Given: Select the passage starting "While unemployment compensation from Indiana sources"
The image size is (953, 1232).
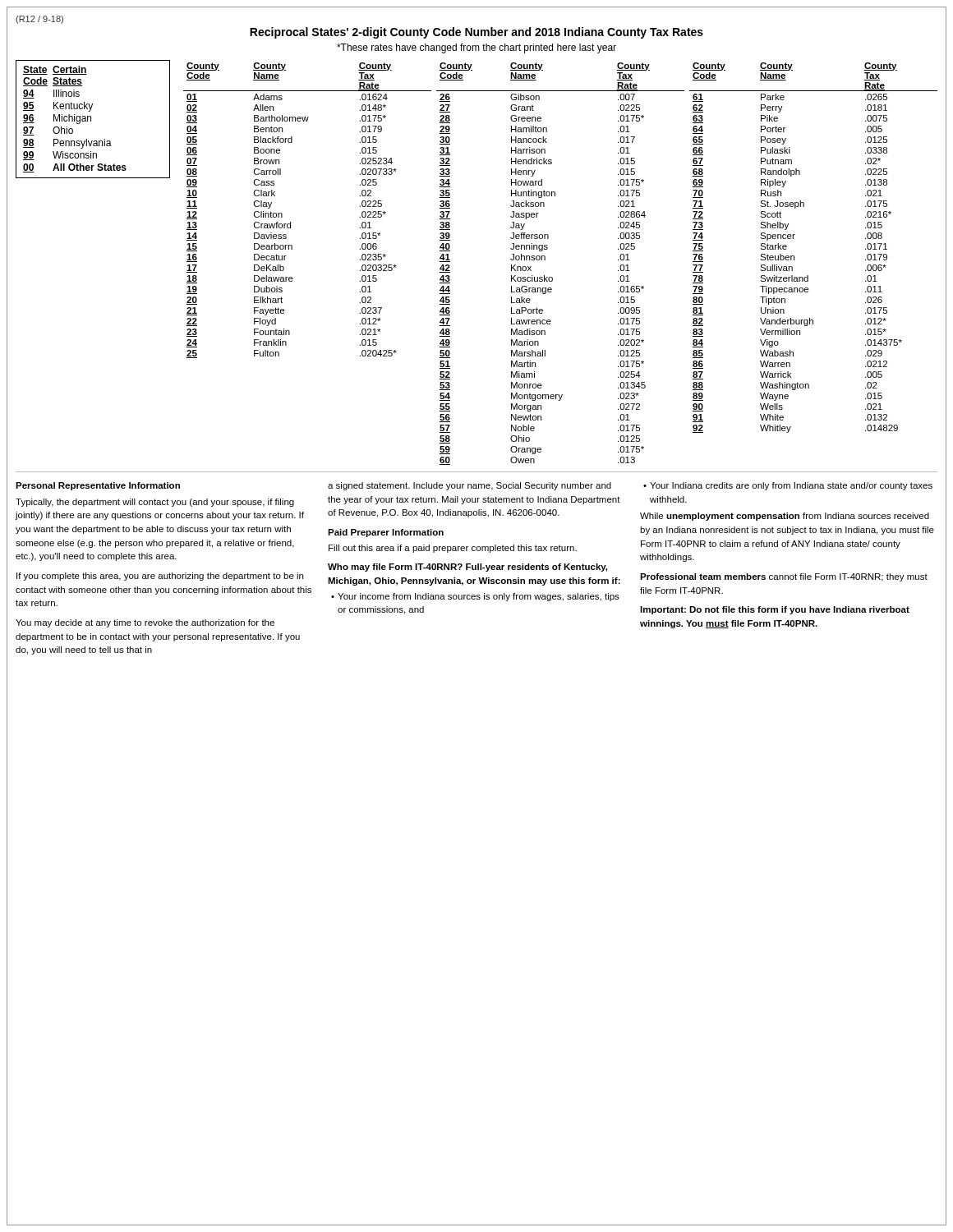Looking at the screenshot, I should [789, 570].
